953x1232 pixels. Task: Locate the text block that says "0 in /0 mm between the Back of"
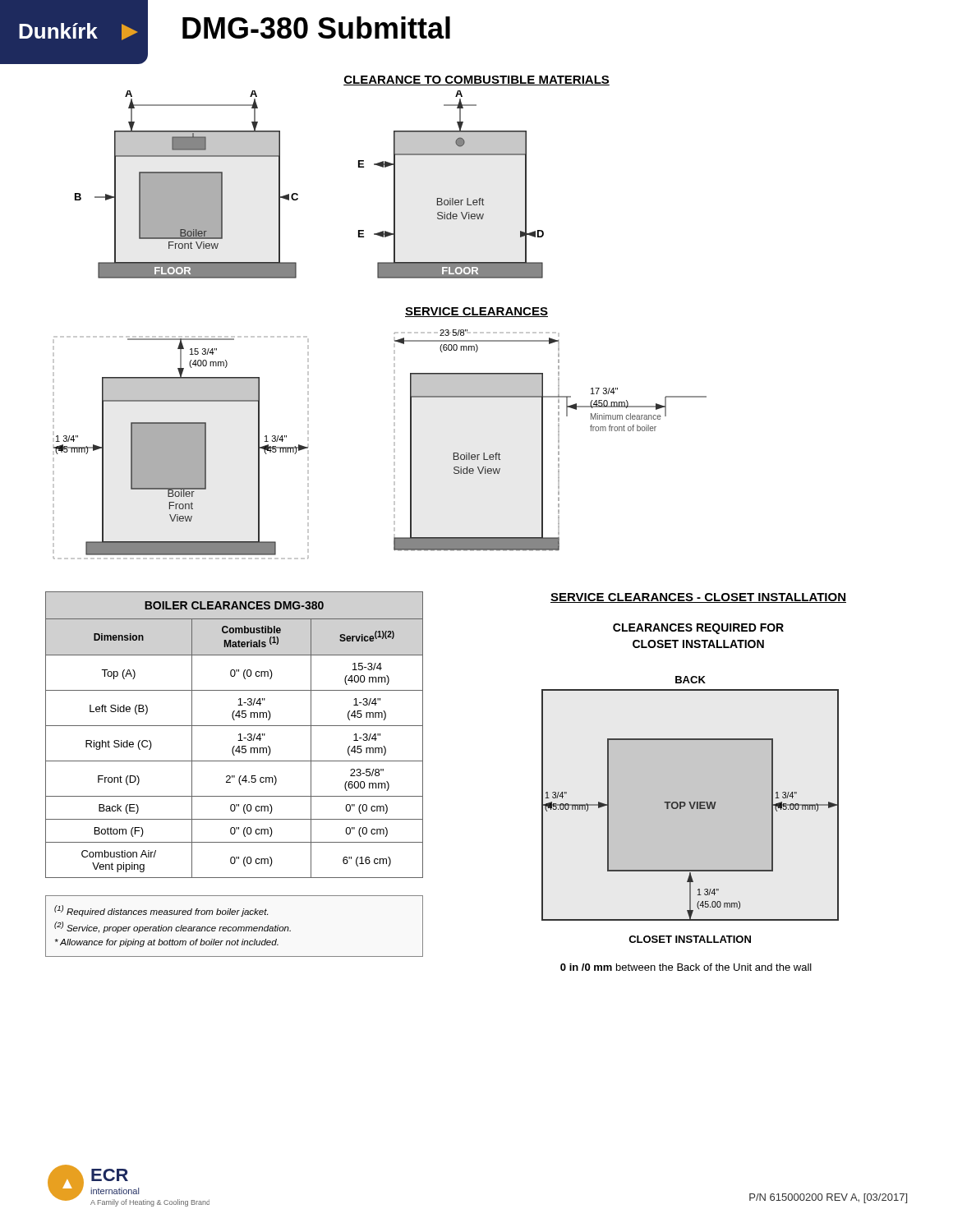pyautogui.click(x=686, y=967)
